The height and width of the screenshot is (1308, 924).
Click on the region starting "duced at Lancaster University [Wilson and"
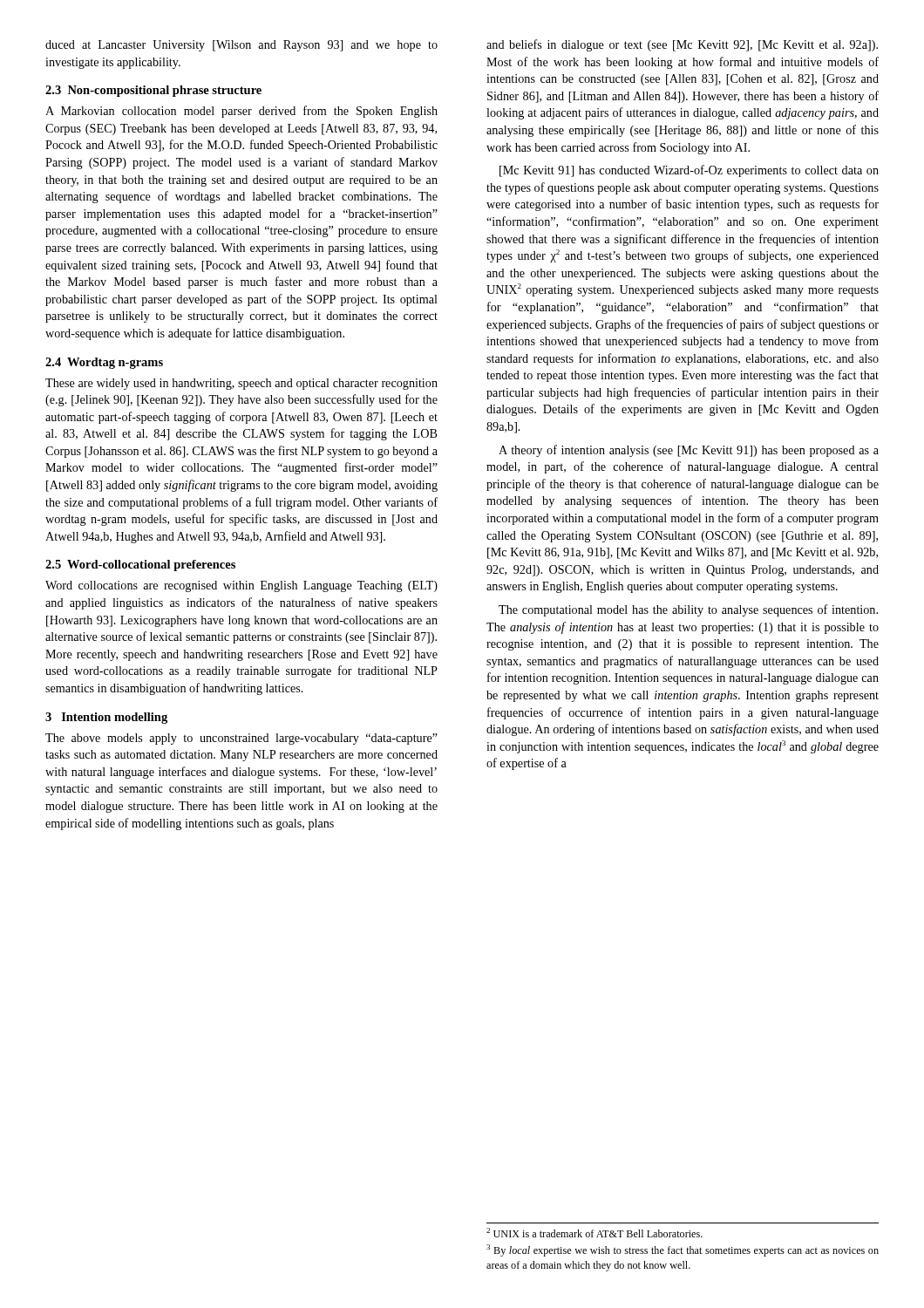point(241,54)
